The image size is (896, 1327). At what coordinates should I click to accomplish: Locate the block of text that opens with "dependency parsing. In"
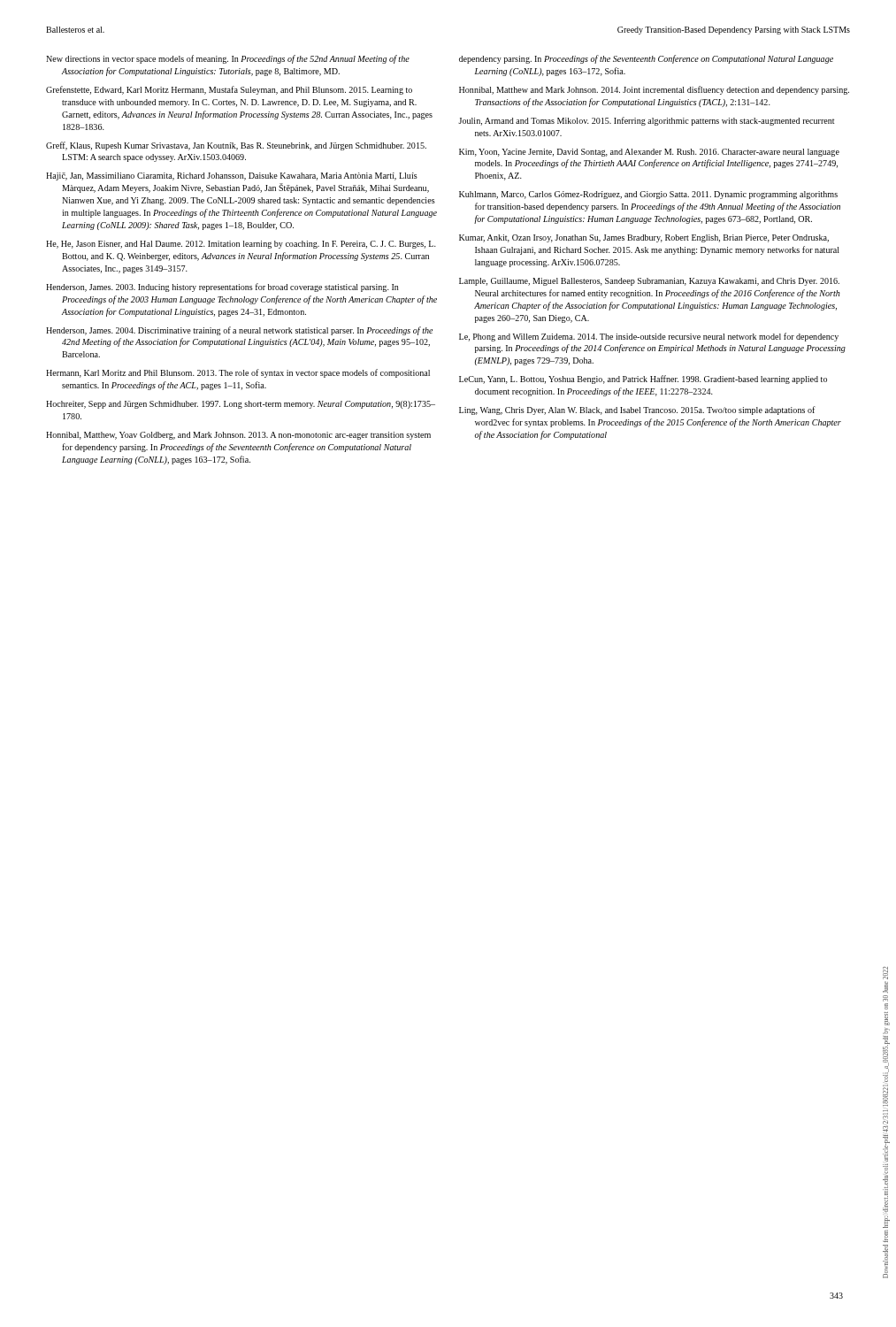tap(646, 65)
